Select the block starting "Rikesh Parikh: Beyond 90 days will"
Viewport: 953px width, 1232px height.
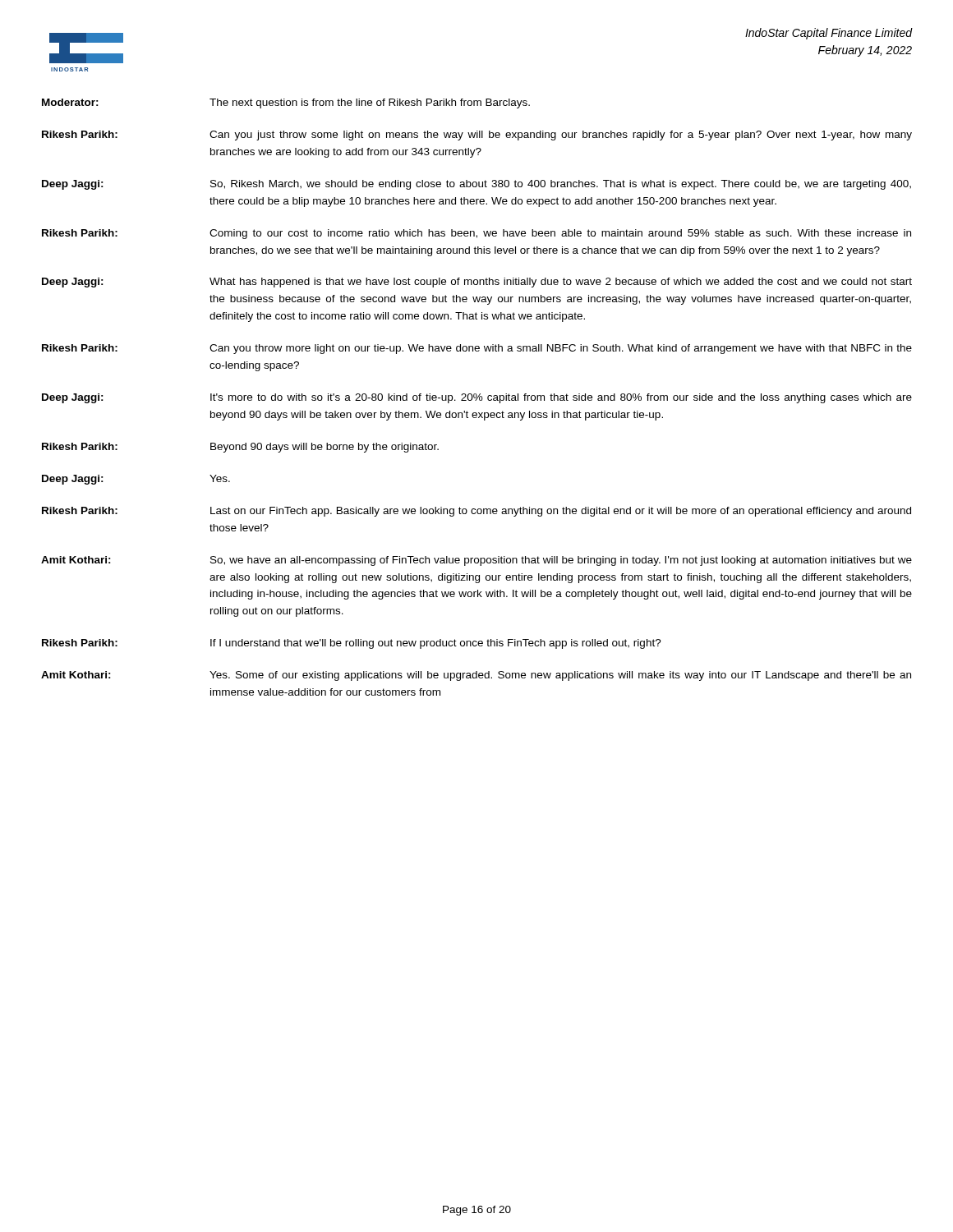click(x=240, y=448)
